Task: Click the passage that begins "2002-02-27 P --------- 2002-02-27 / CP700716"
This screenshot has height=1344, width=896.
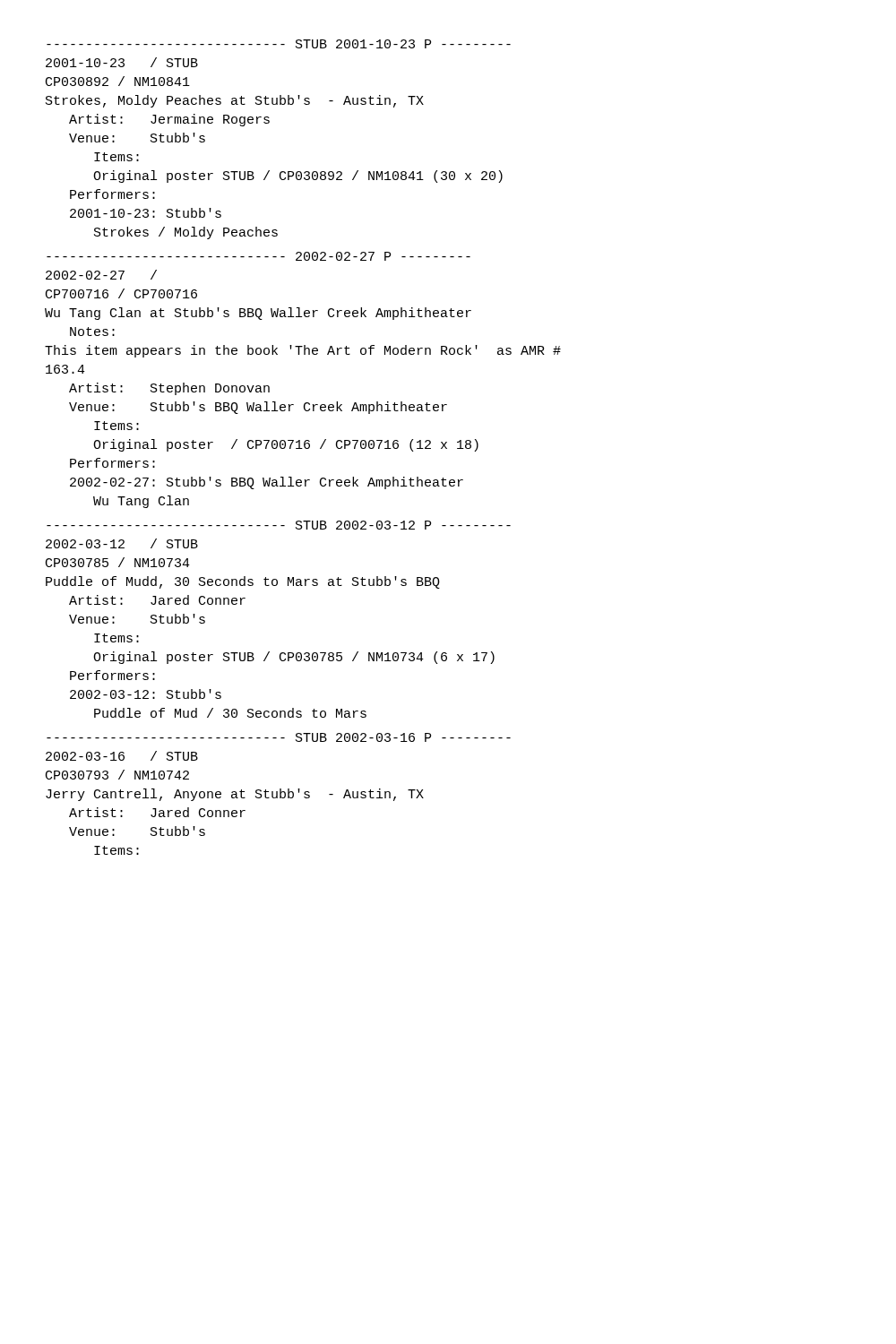Action: point(258,256)
